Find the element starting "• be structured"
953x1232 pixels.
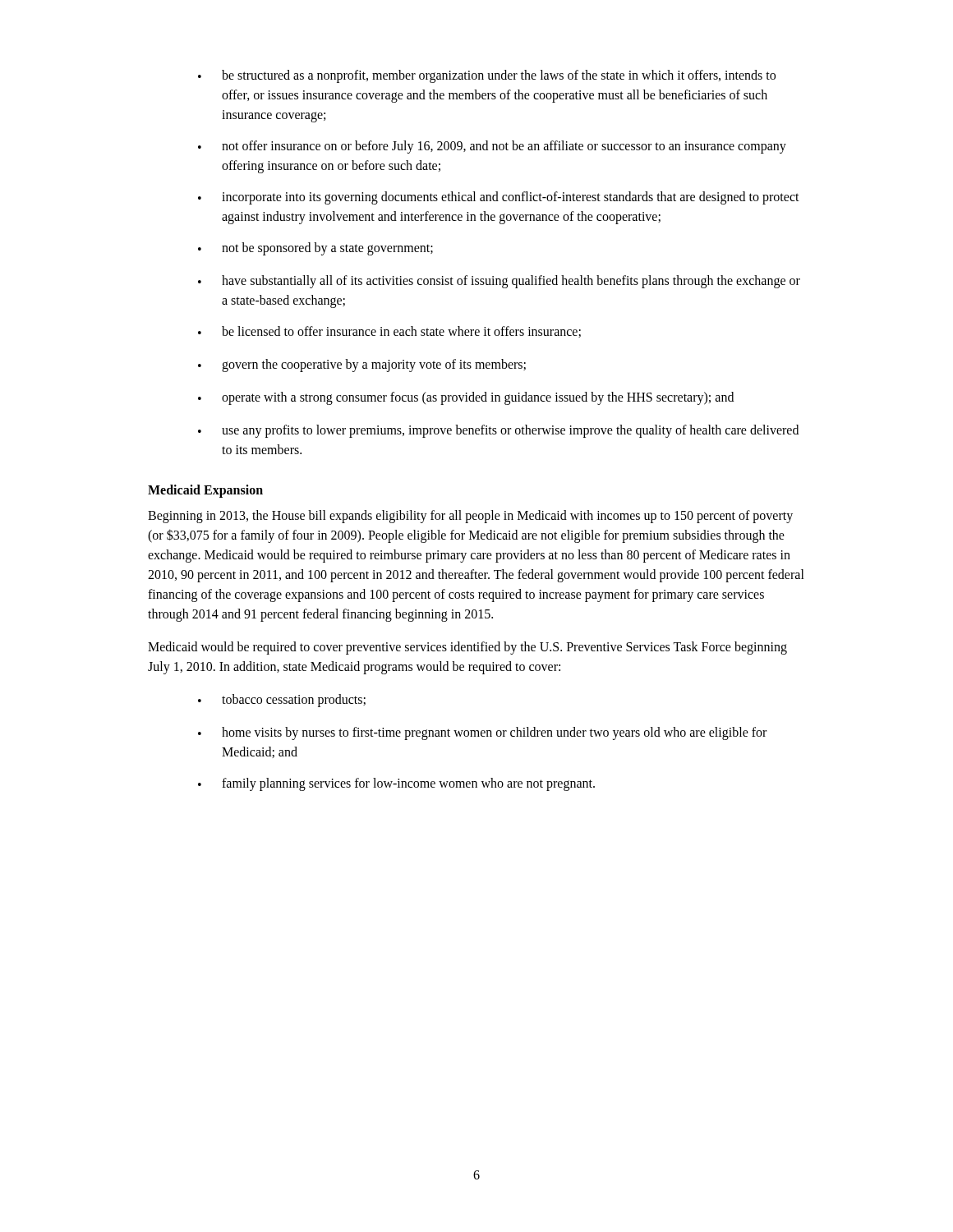point(501,95)
